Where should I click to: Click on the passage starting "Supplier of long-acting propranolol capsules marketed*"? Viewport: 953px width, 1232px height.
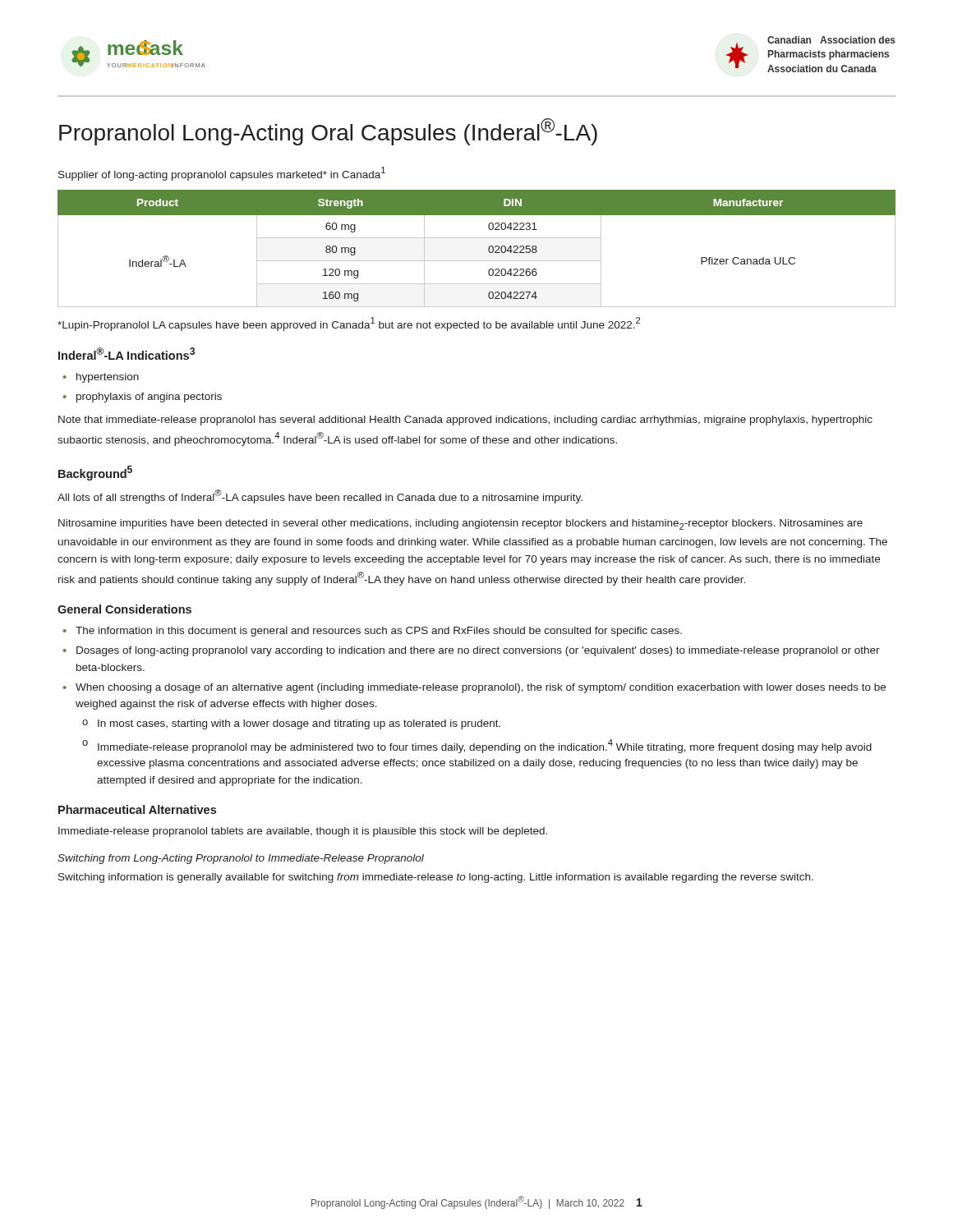[222, 173]
